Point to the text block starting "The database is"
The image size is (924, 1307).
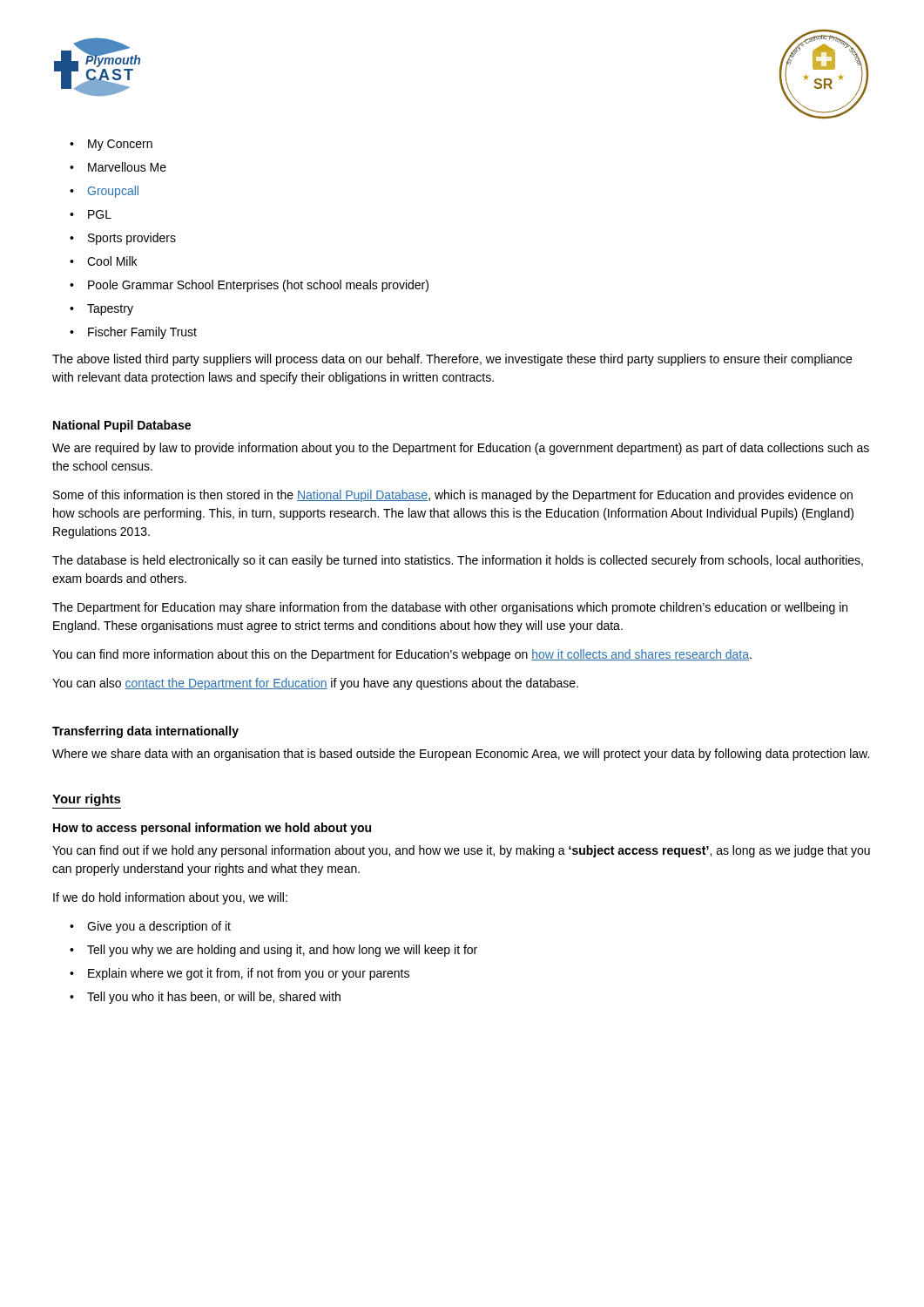tap(462, 570)
